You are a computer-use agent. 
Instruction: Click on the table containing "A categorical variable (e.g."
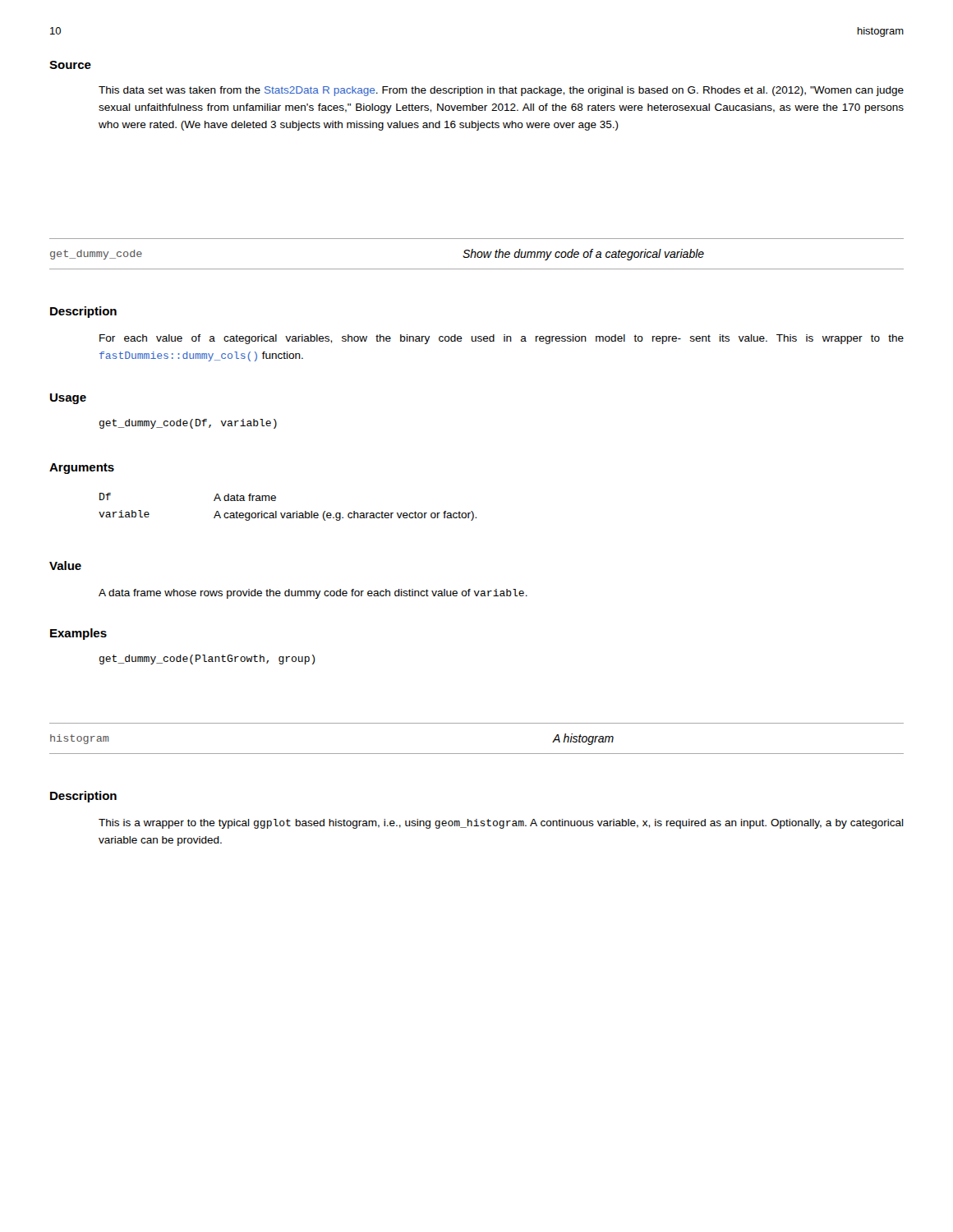[x=501, y=506]
